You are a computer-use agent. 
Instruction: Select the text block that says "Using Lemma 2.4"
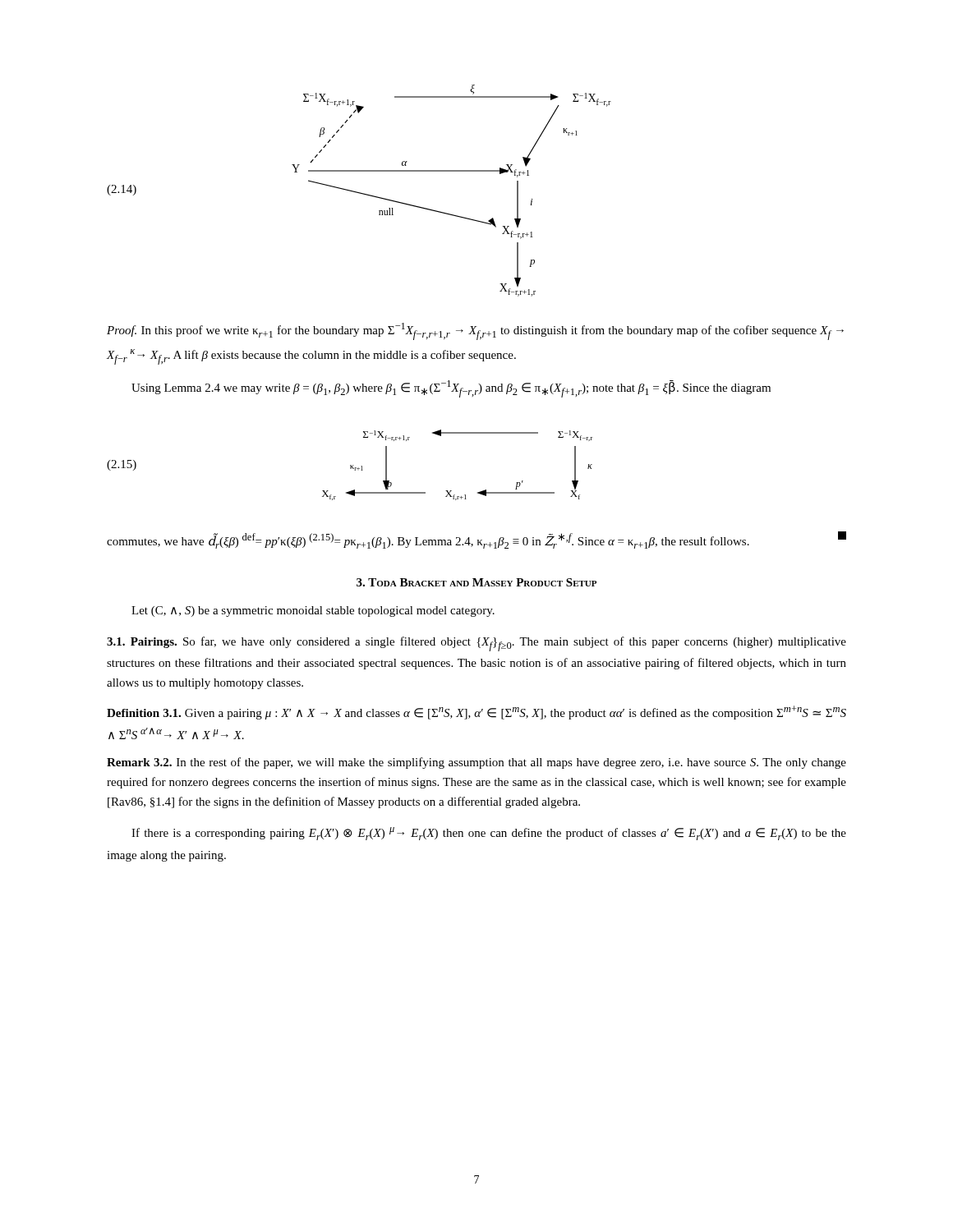[451, 387]
